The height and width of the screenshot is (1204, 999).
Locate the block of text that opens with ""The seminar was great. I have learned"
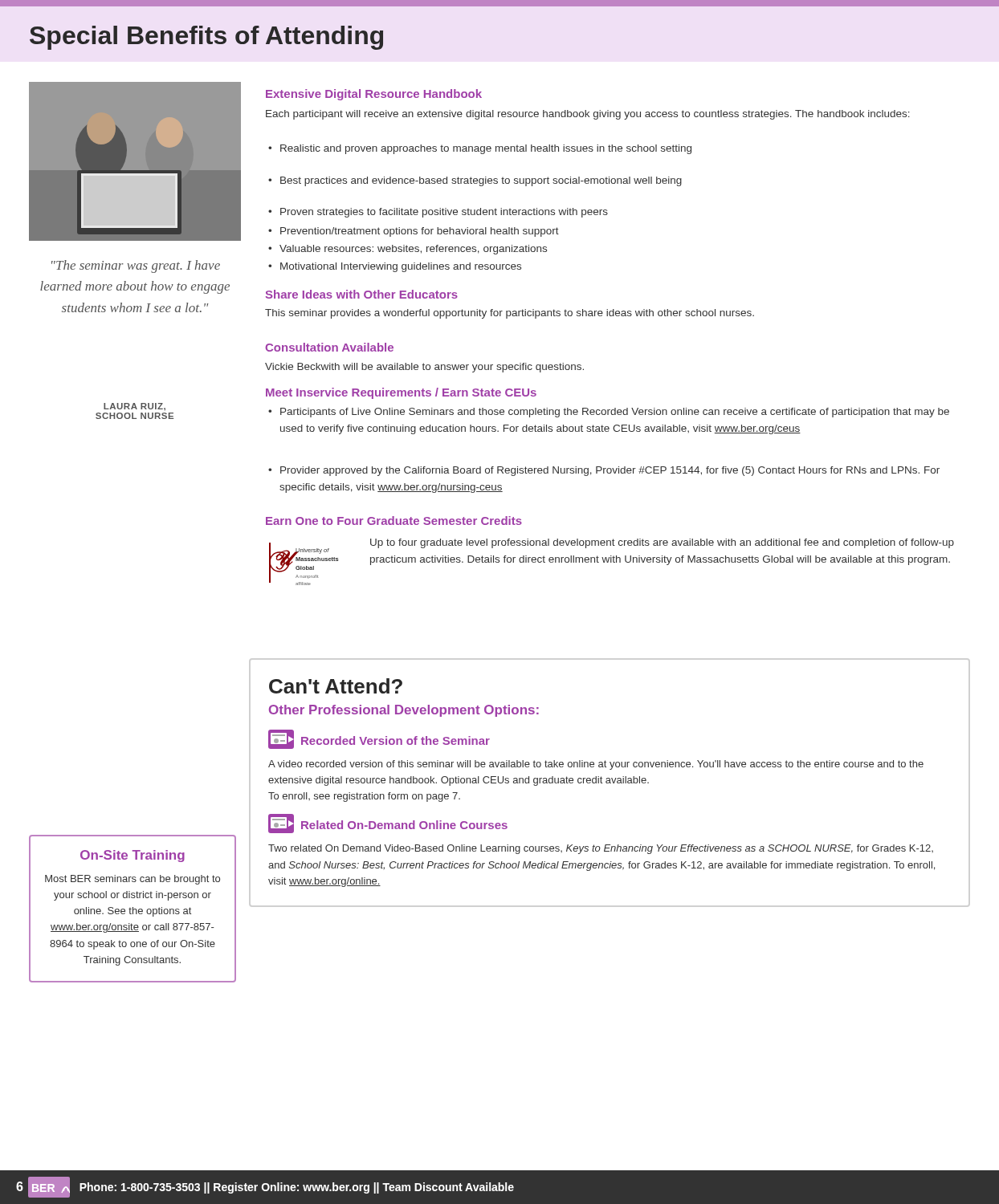[135, 287]
